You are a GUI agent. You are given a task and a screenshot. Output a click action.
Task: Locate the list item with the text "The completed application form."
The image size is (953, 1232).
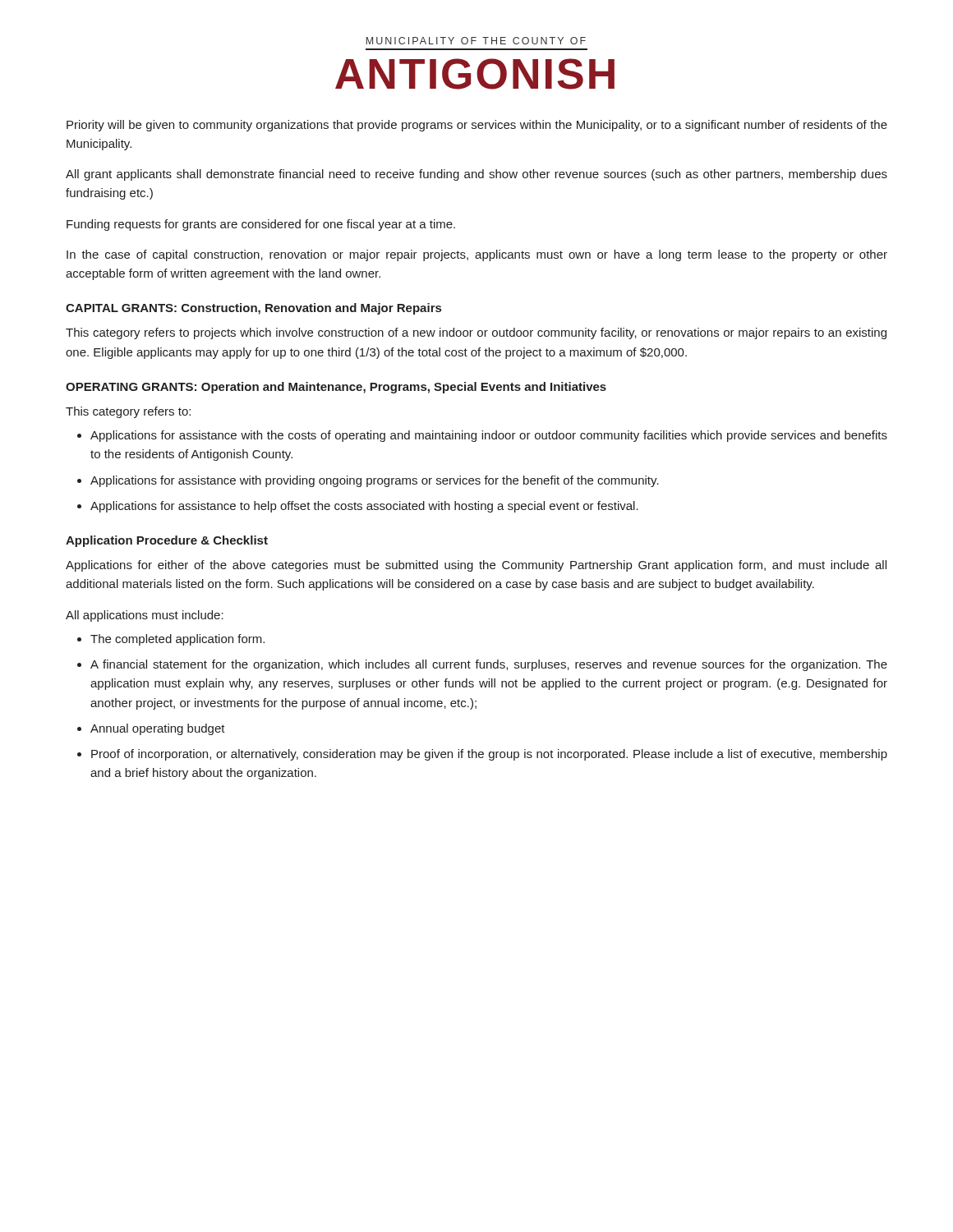(x=178, y=638)
